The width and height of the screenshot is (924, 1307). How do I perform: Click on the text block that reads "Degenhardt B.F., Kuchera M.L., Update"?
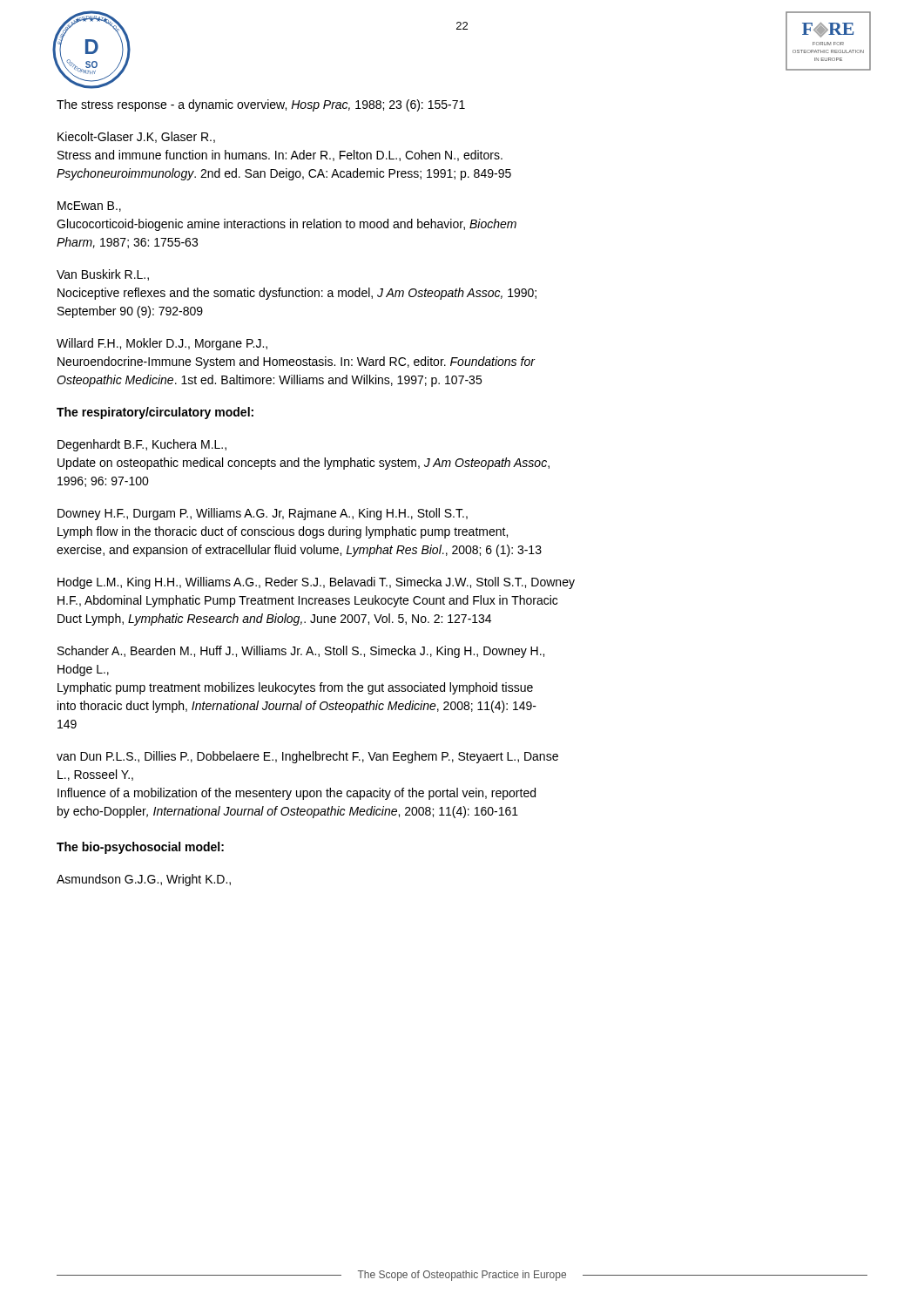[x=304, y=463]
